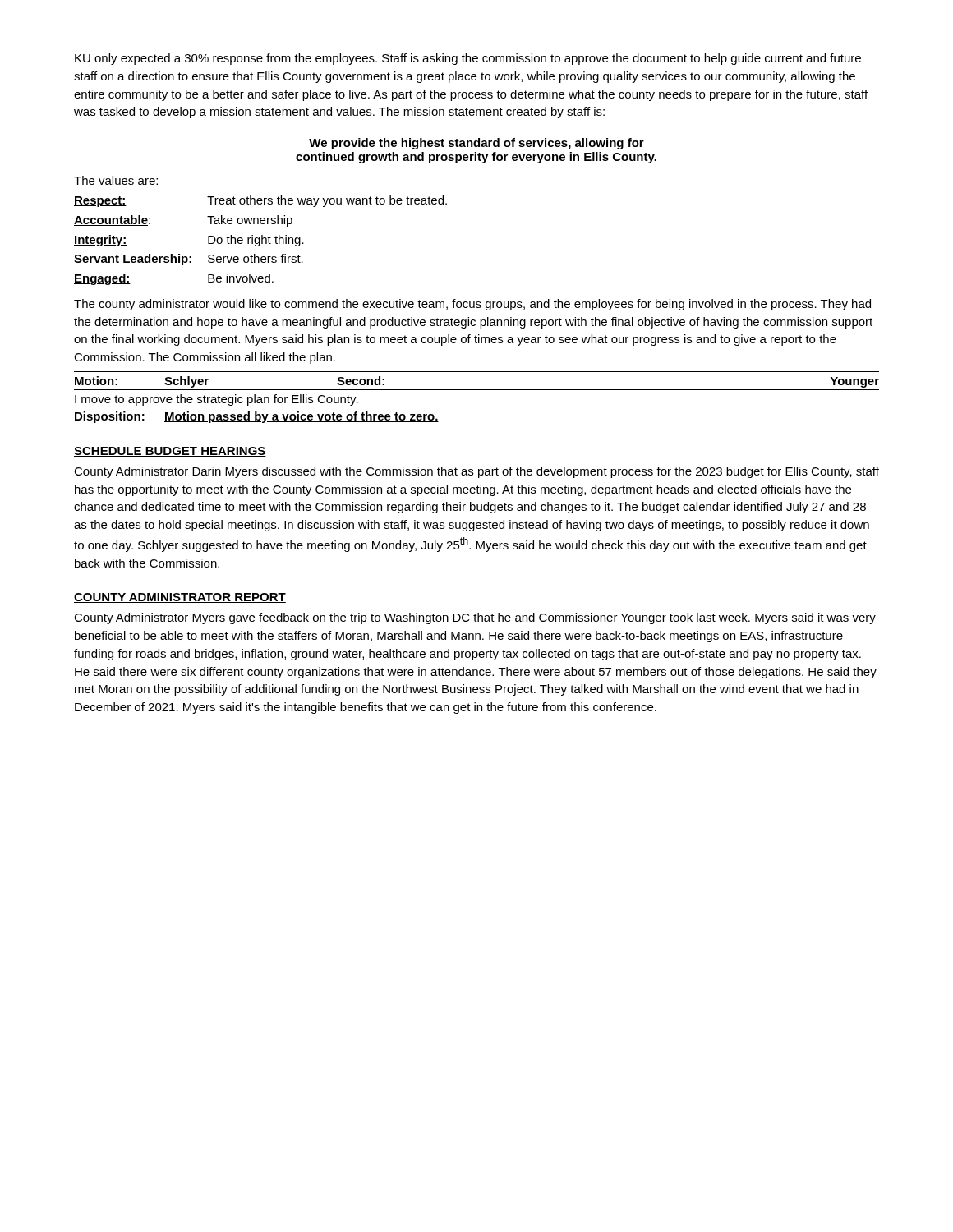Where is the passage that starts "The county administrator would like to"?
The width and height of the screenshot is (953, 1232).
[x=473, y=330]
